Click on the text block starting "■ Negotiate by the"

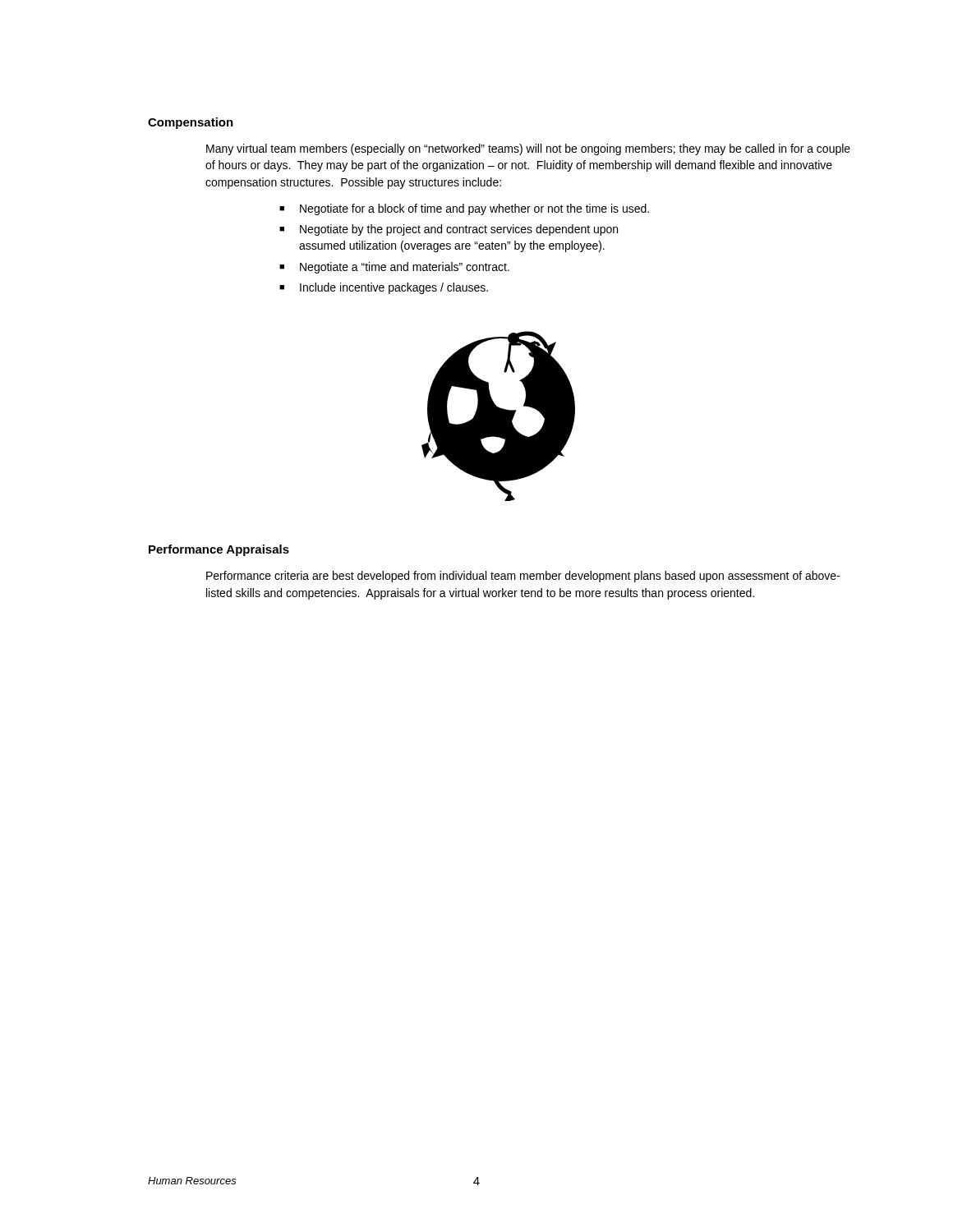pyautogui.click(x=449, y=238)
